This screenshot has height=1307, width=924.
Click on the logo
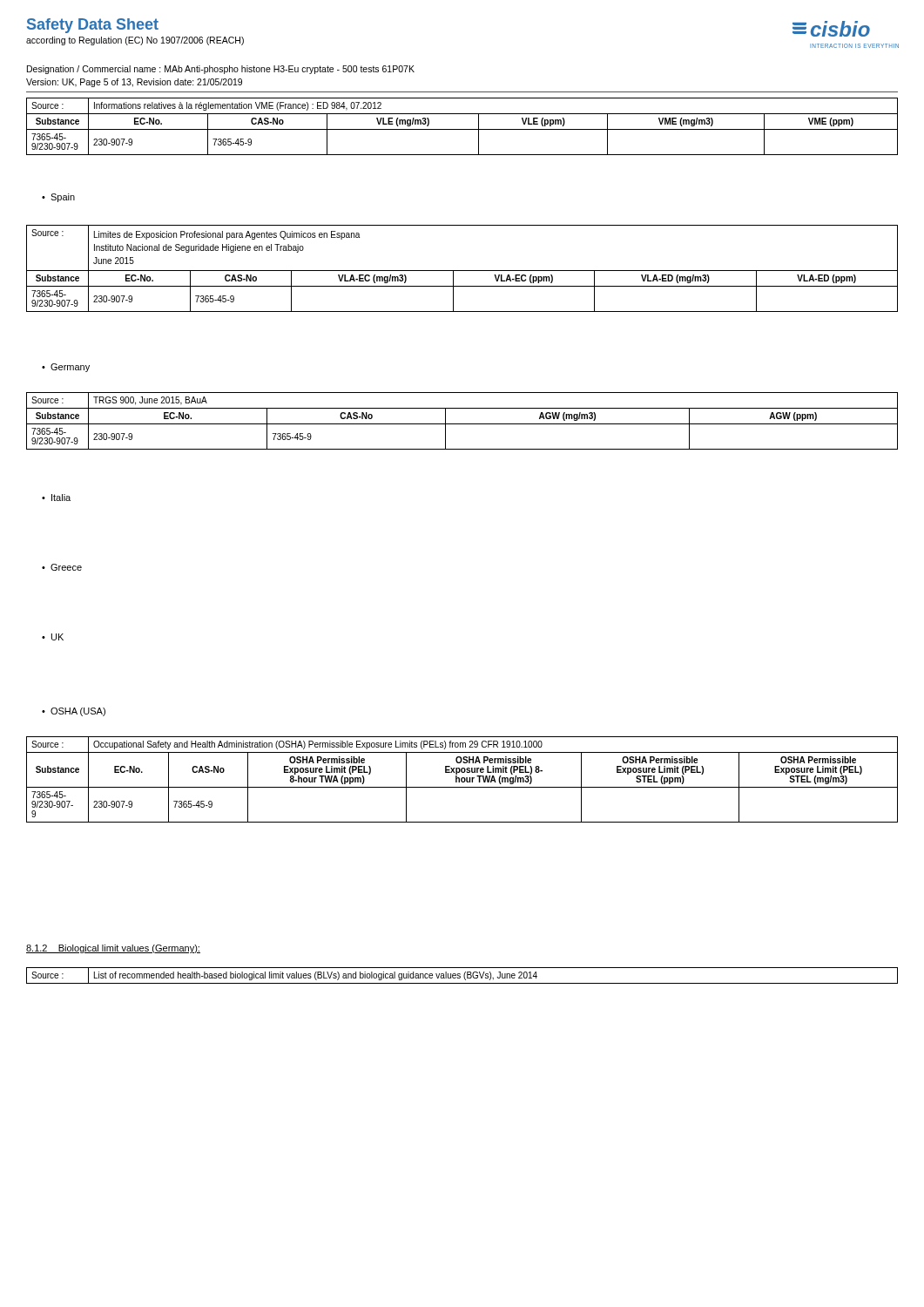[x=845, y=31]
